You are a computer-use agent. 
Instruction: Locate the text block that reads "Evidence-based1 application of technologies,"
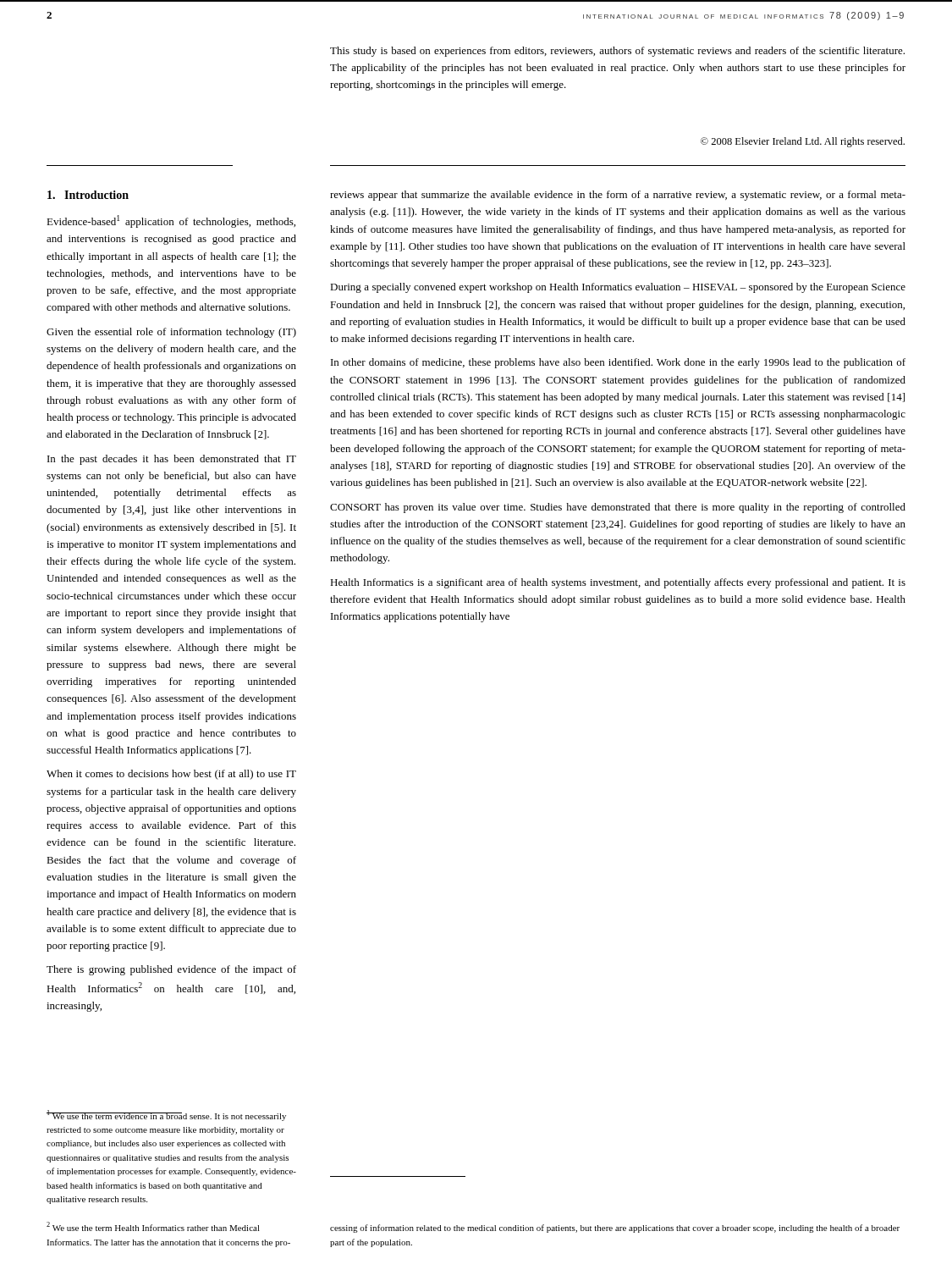point(171,263)
